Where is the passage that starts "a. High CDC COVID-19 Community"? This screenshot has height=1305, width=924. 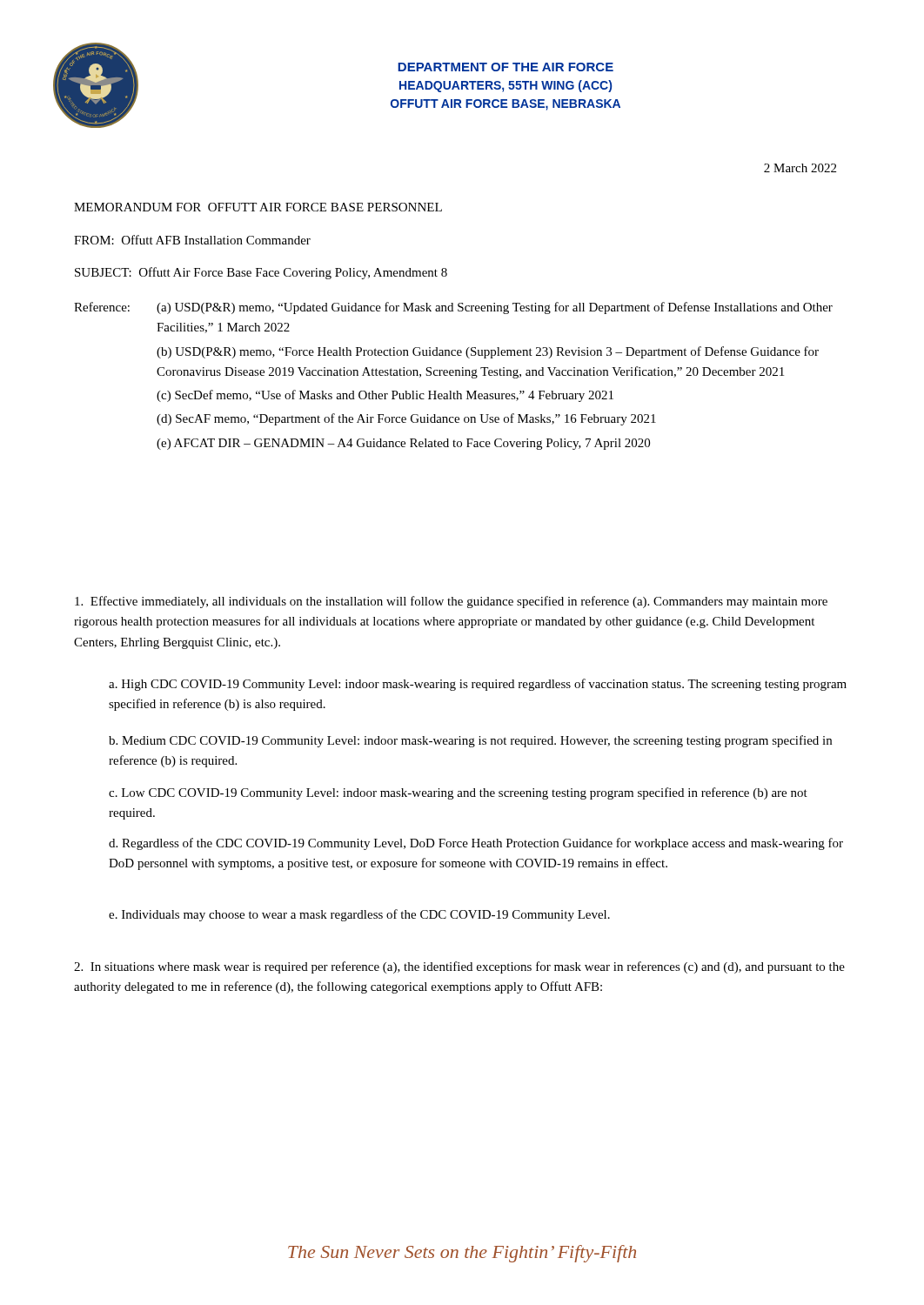[478, 694]
